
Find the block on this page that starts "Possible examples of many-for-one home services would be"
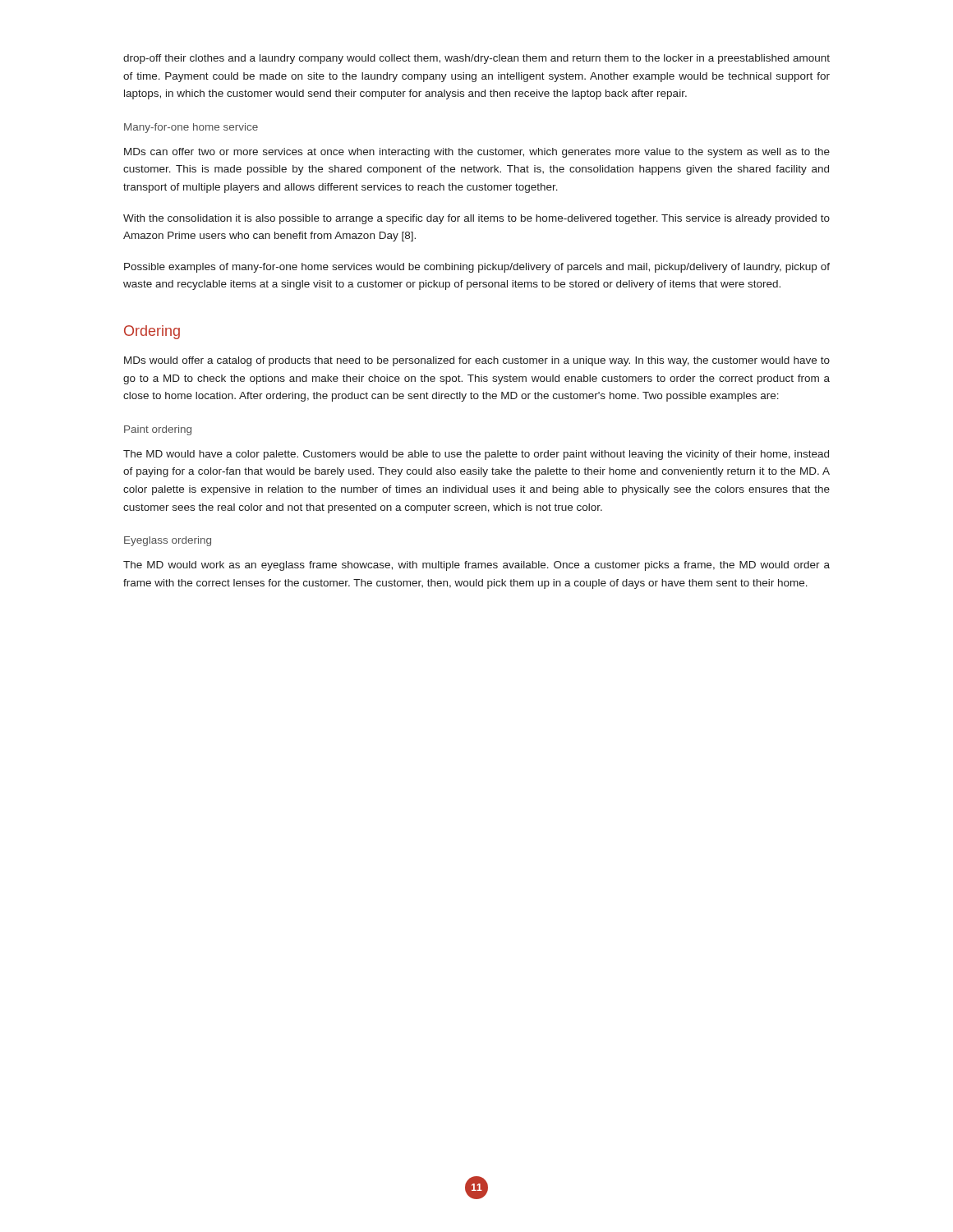click(476, 275)
